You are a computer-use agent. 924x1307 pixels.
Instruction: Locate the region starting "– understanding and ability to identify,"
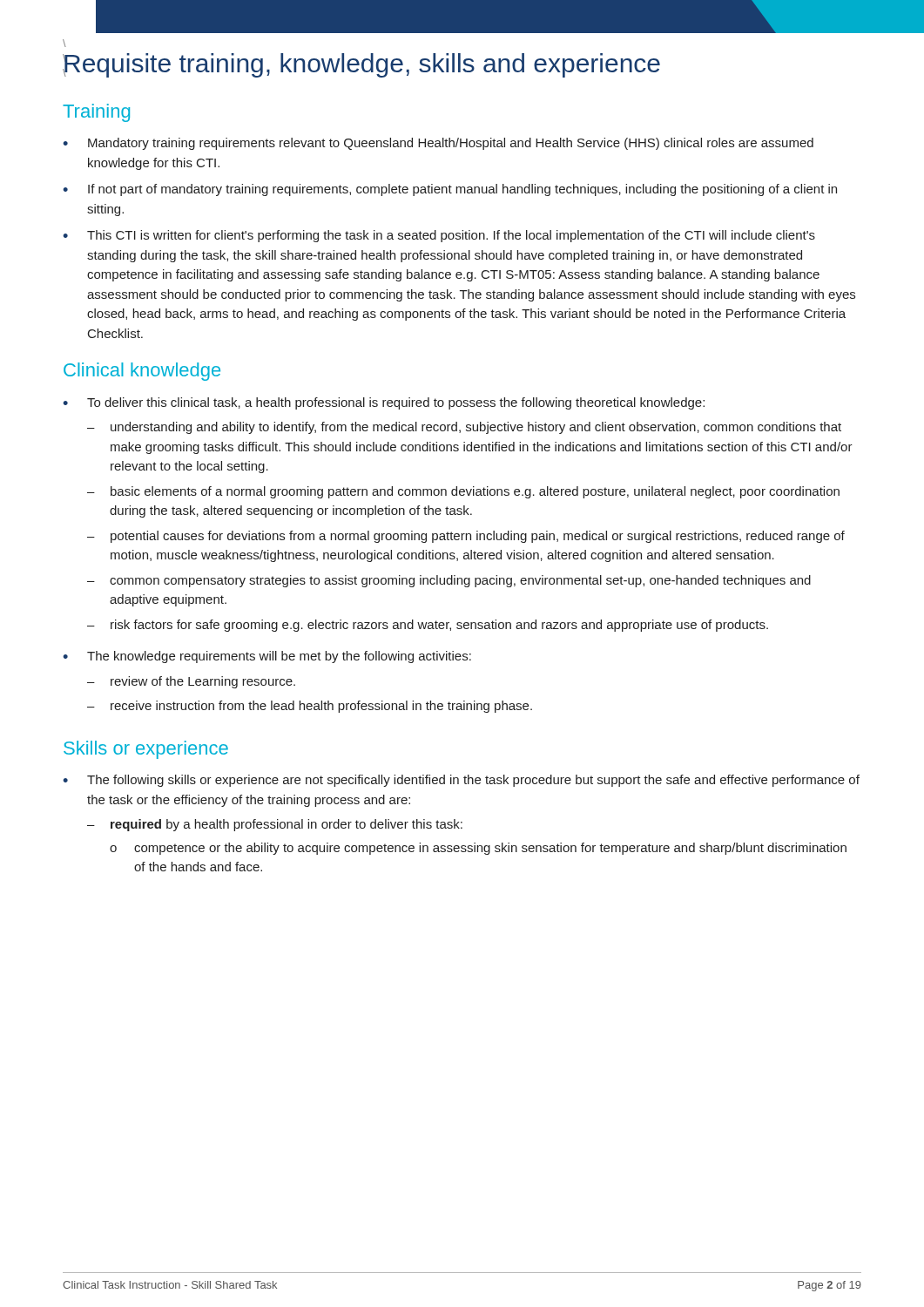click(474, 447)
